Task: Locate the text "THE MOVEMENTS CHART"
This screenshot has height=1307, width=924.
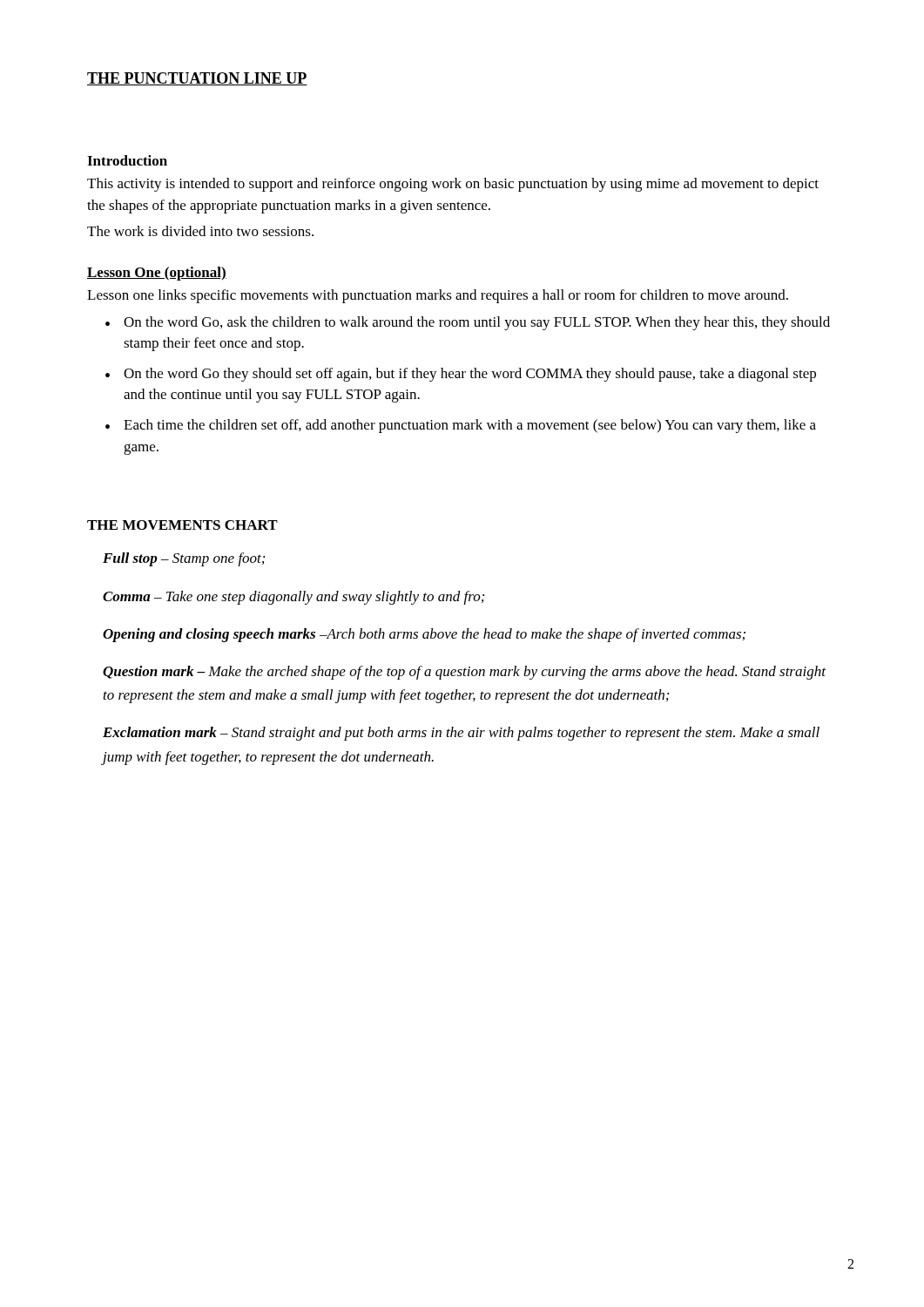Action: point(182,525)
